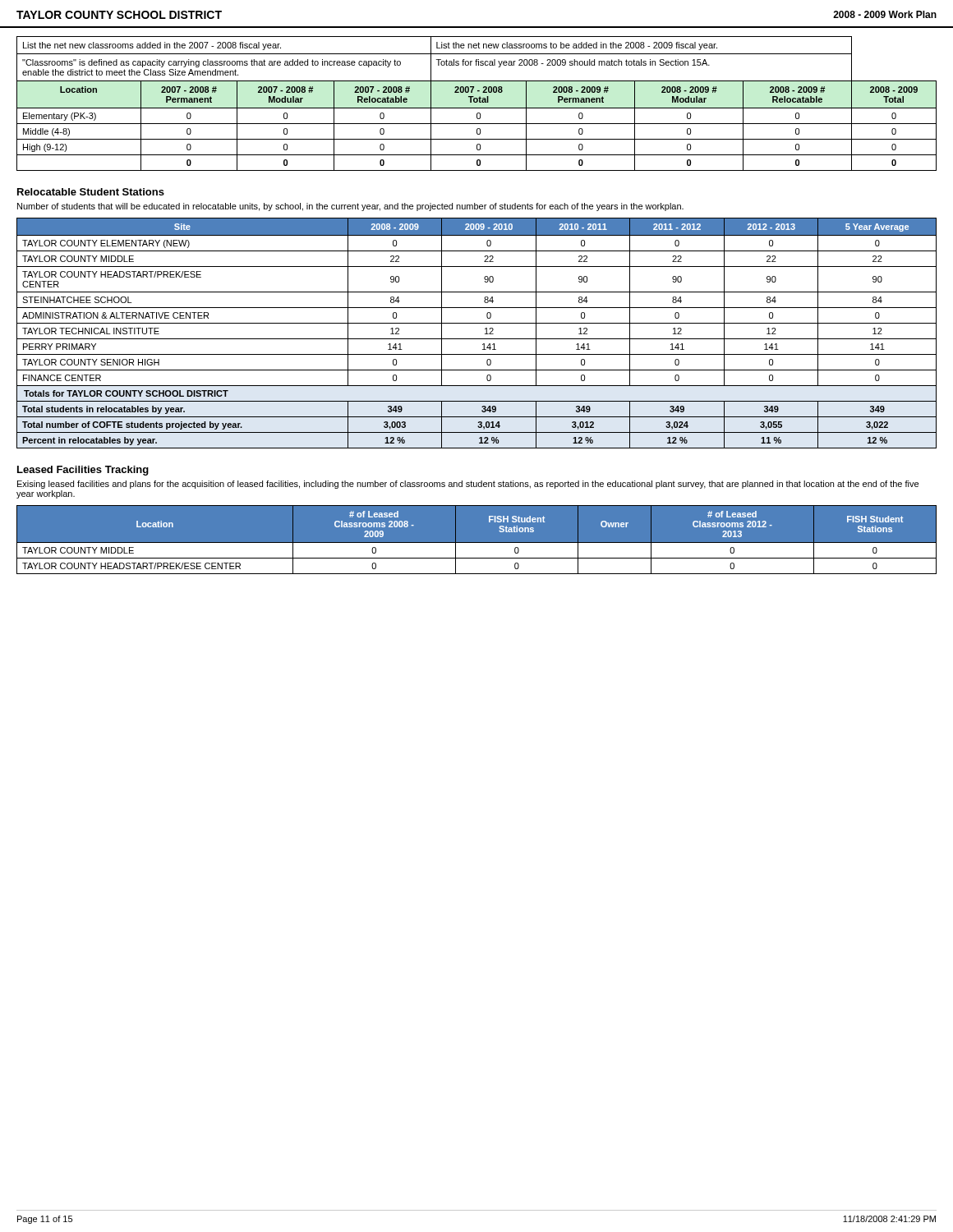Find the block on this page that starts "Number of students that will"
Image resolution: width=953 pixels, height=1232 pixels.
[350, 206]
